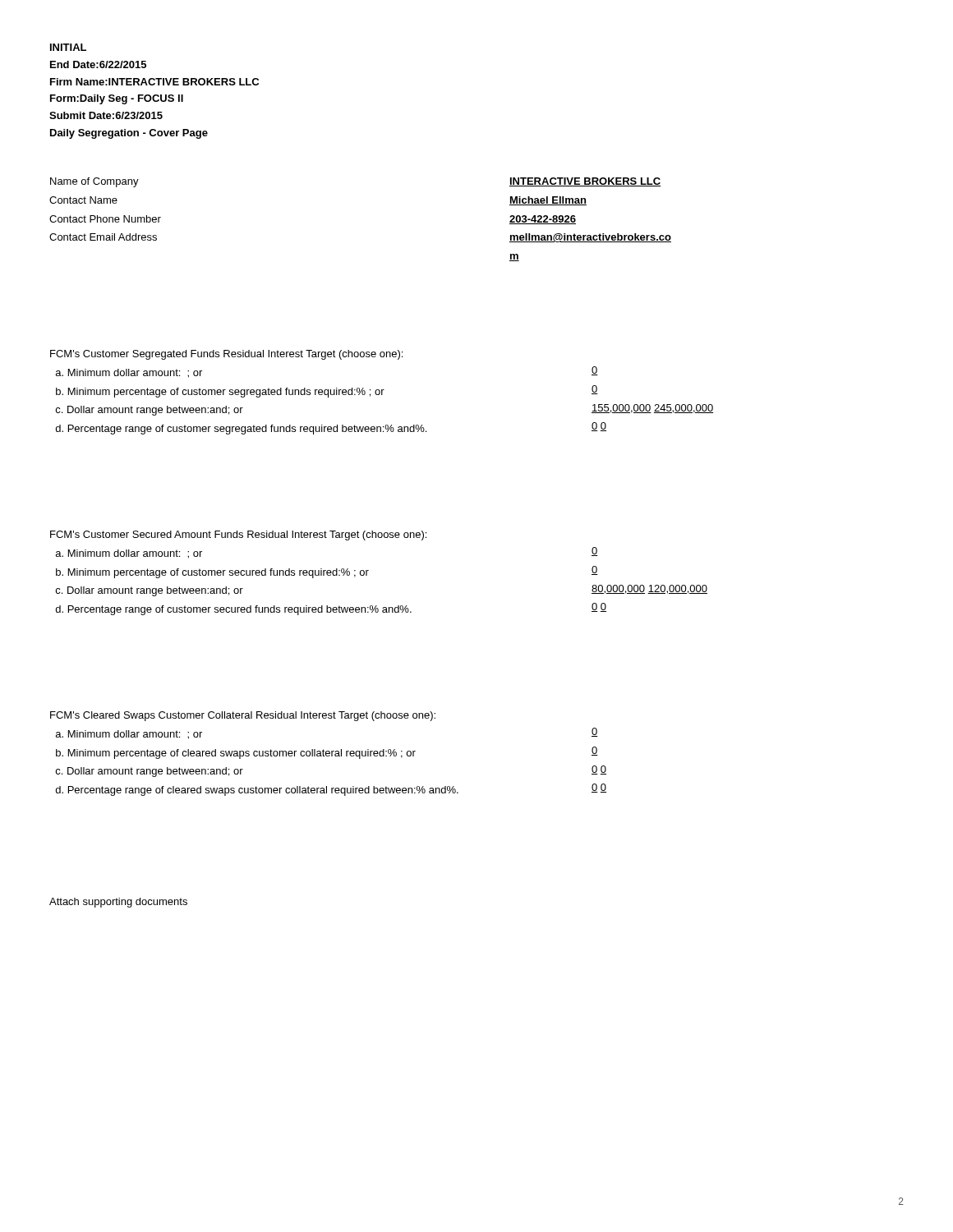The width and height of the screenshot is (953, 1232).
Task: Click on the text block containing "0 0 80,000,000 120,000,000"
Action: pos(649,579)
